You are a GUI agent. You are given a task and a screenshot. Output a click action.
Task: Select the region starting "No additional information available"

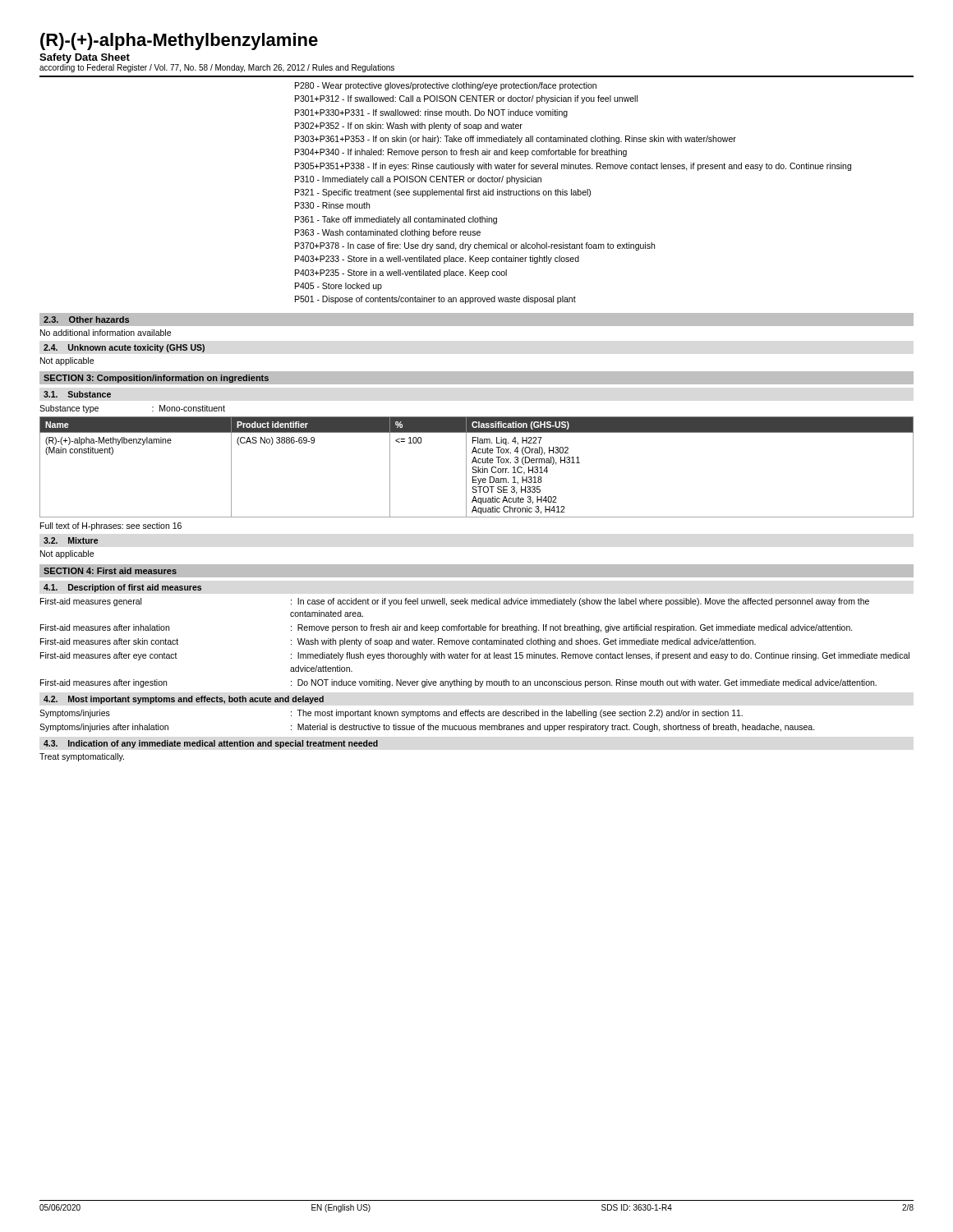[105, 332]
